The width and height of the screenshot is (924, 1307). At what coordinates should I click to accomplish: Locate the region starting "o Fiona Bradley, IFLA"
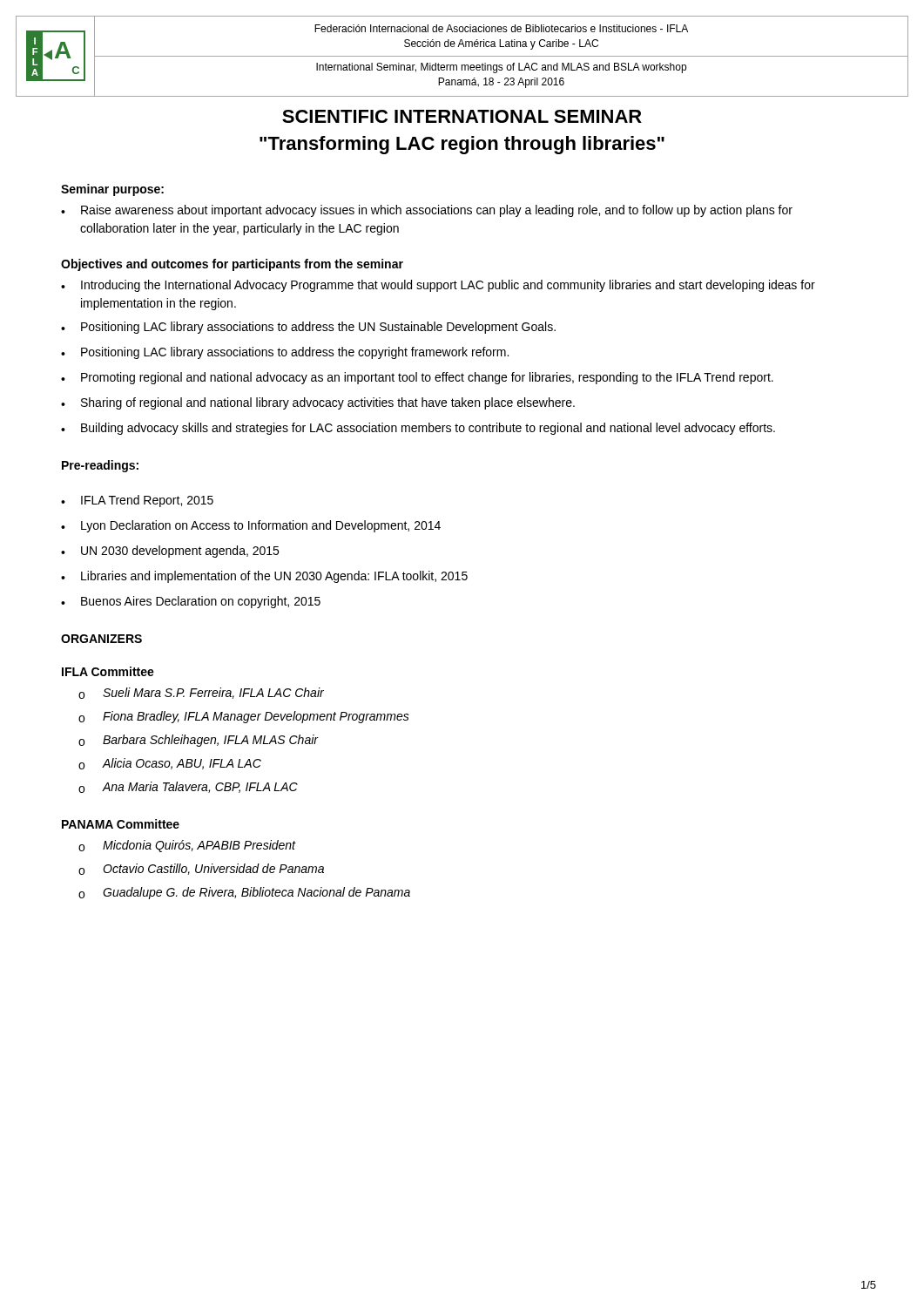244,717
